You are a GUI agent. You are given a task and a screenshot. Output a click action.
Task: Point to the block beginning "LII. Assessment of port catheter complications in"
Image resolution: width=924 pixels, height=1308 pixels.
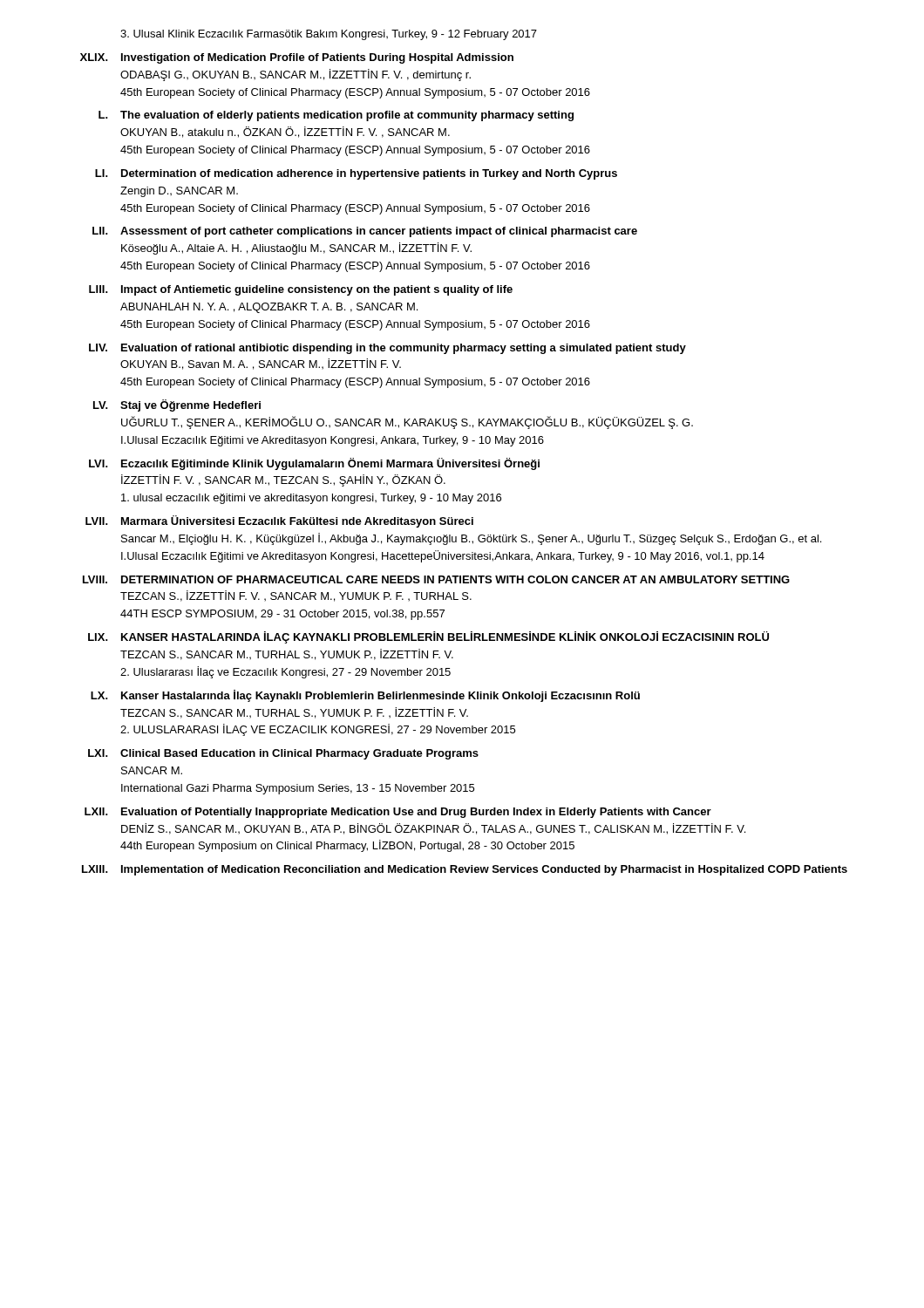(462, 249)
